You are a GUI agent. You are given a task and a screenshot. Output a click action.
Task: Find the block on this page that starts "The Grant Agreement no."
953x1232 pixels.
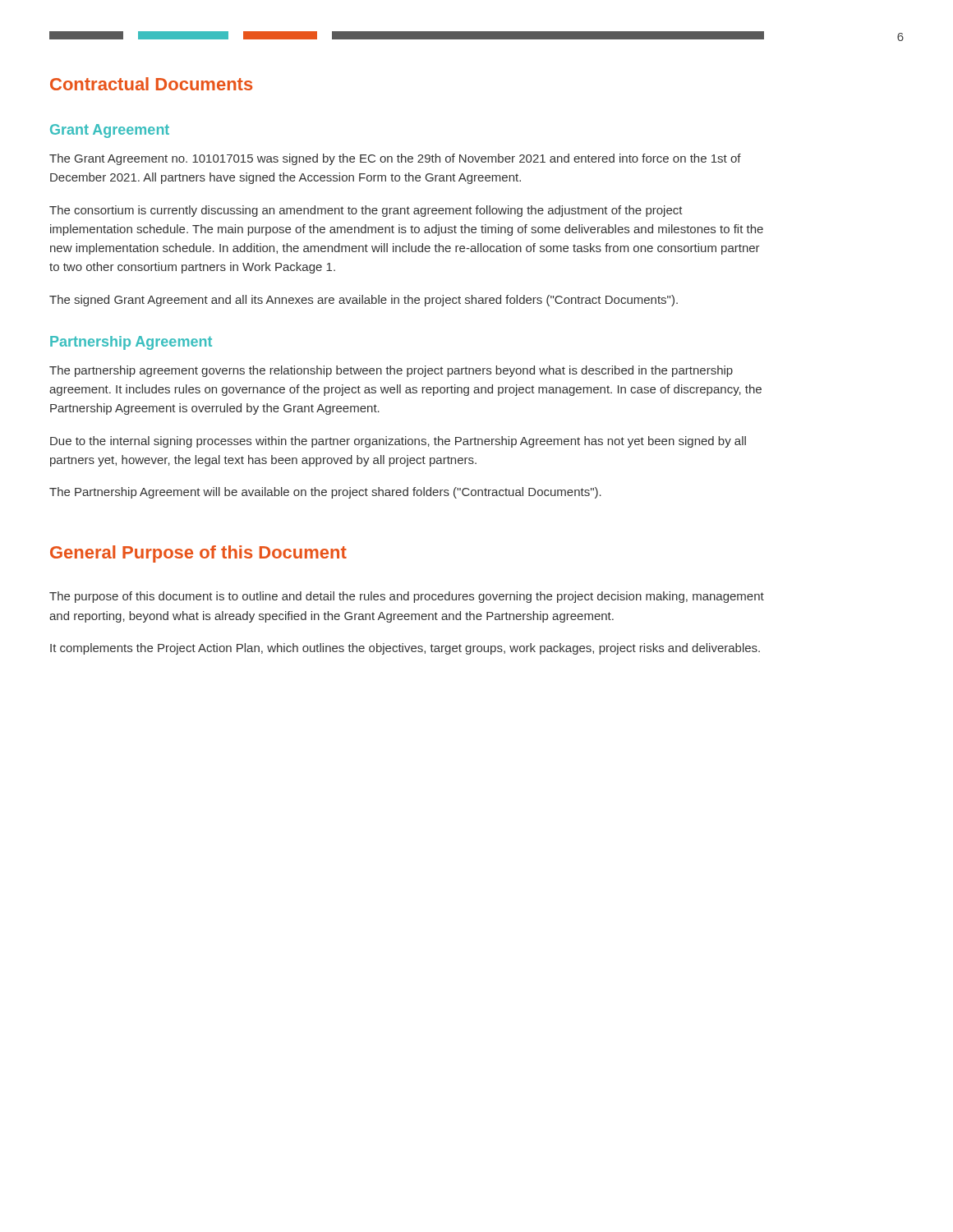[395, 168]
